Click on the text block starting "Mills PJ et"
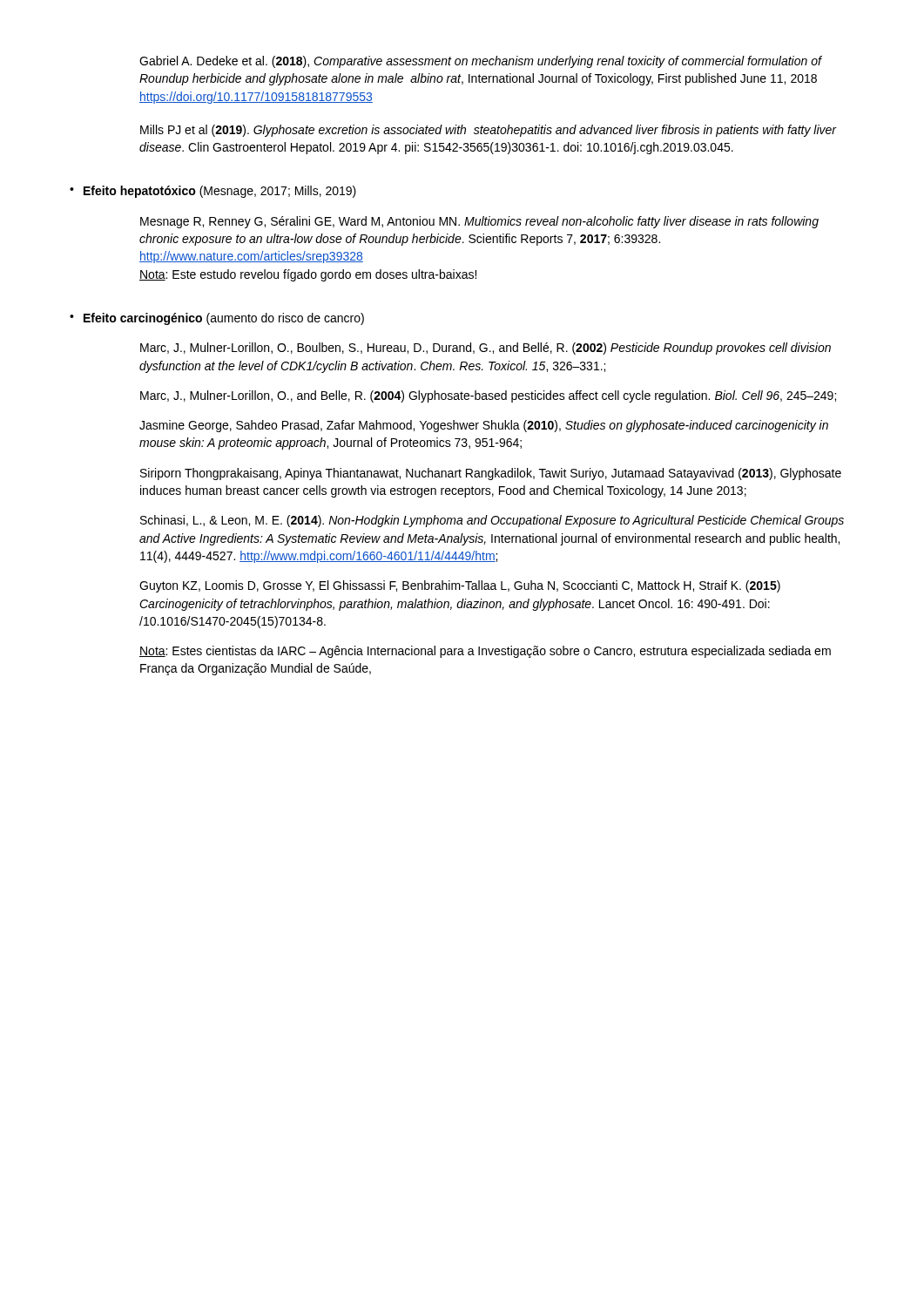Viewport: 924px width, 1307px height. [488, 139]
